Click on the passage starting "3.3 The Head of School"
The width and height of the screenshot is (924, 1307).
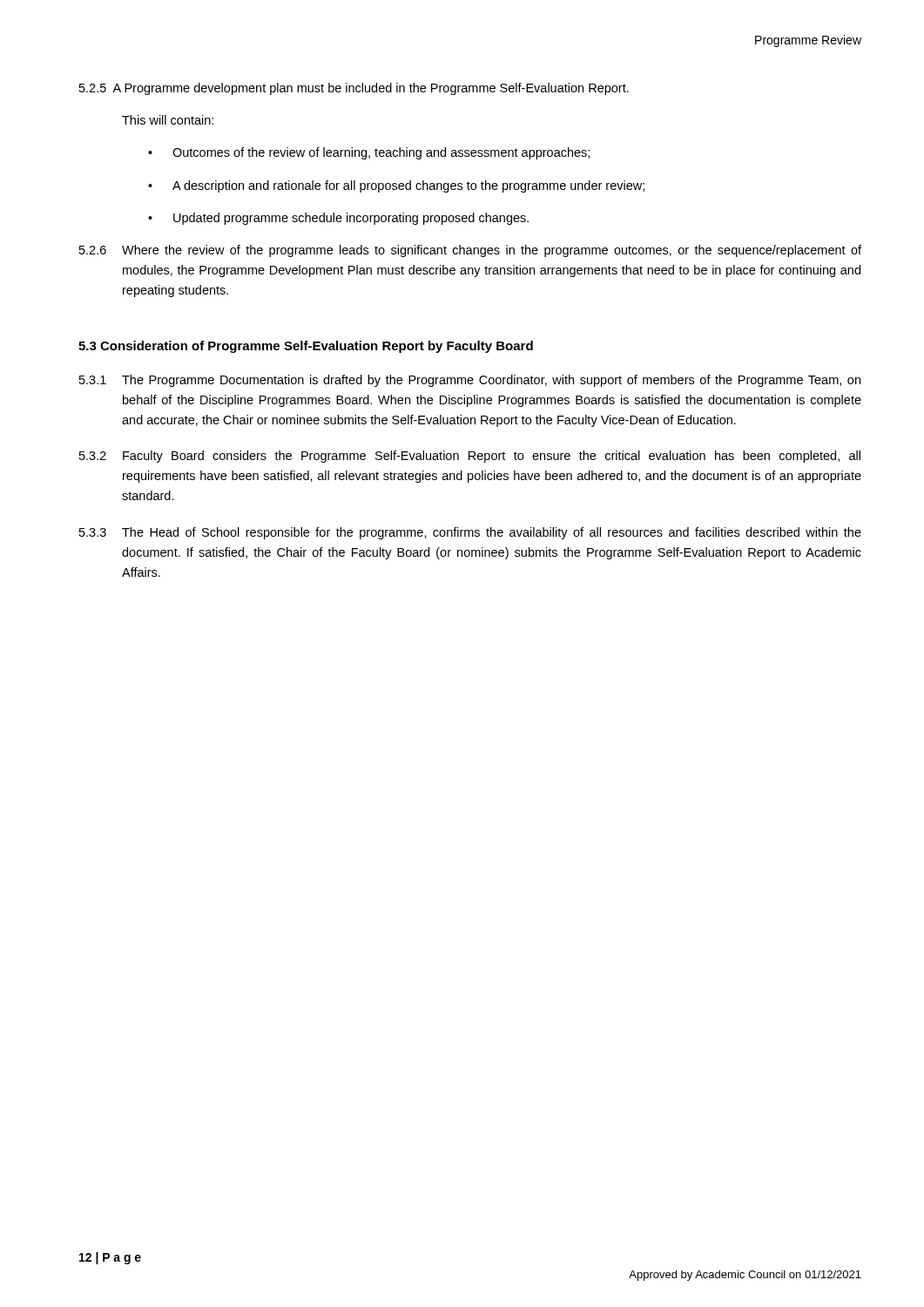pos(470,553)
